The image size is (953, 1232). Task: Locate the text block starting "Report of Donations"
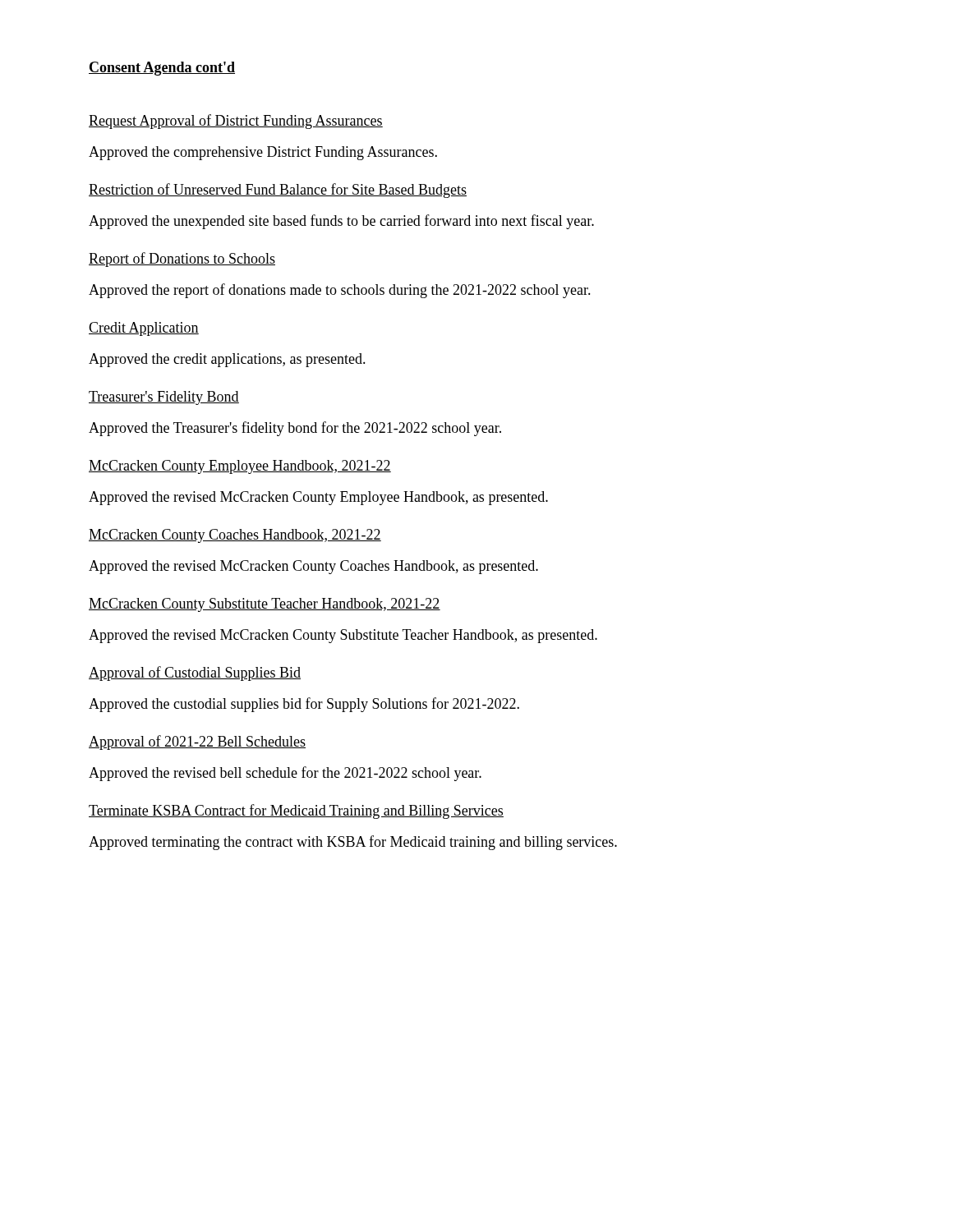182,259
